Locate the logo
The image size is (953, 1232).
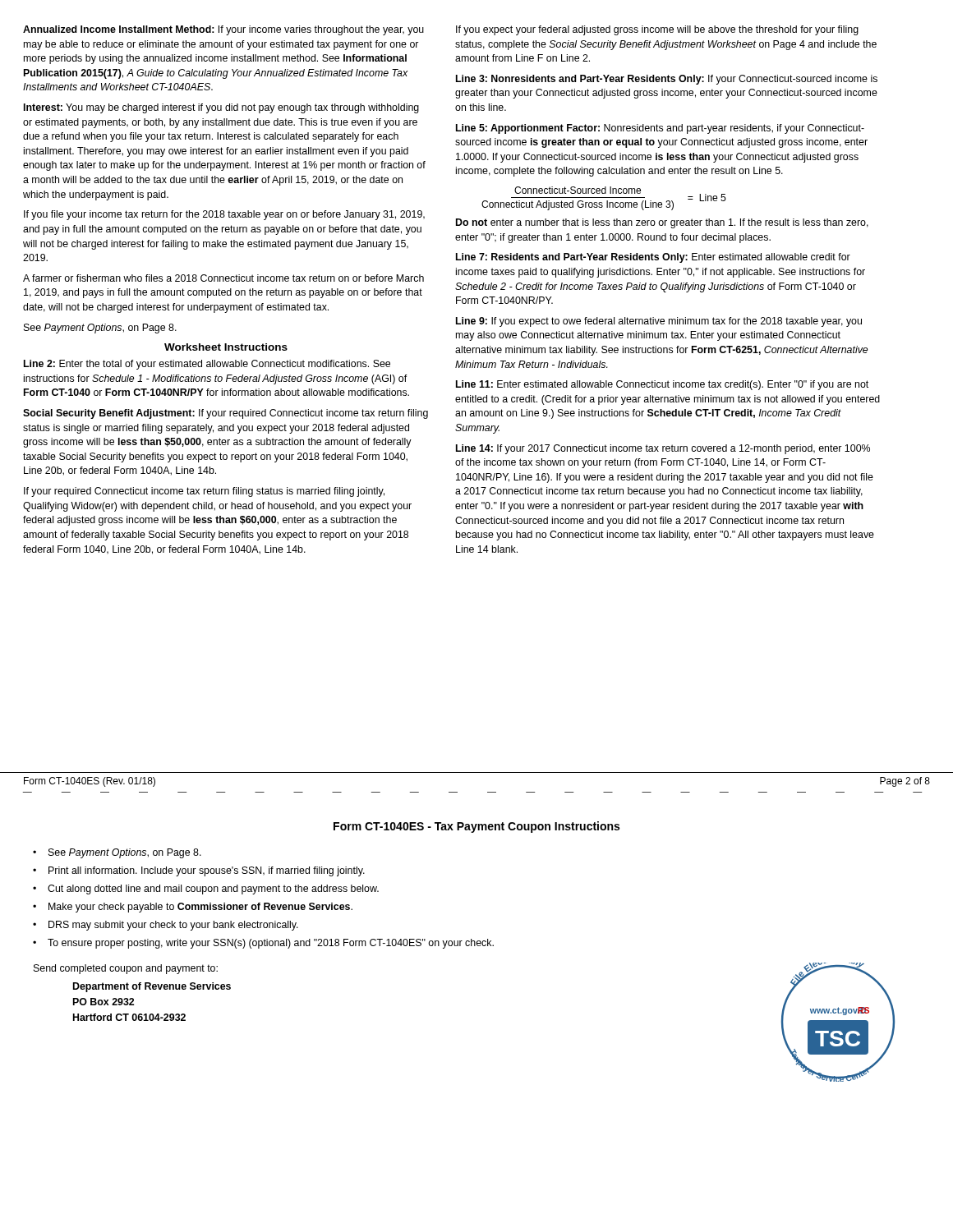(838, 1023)
